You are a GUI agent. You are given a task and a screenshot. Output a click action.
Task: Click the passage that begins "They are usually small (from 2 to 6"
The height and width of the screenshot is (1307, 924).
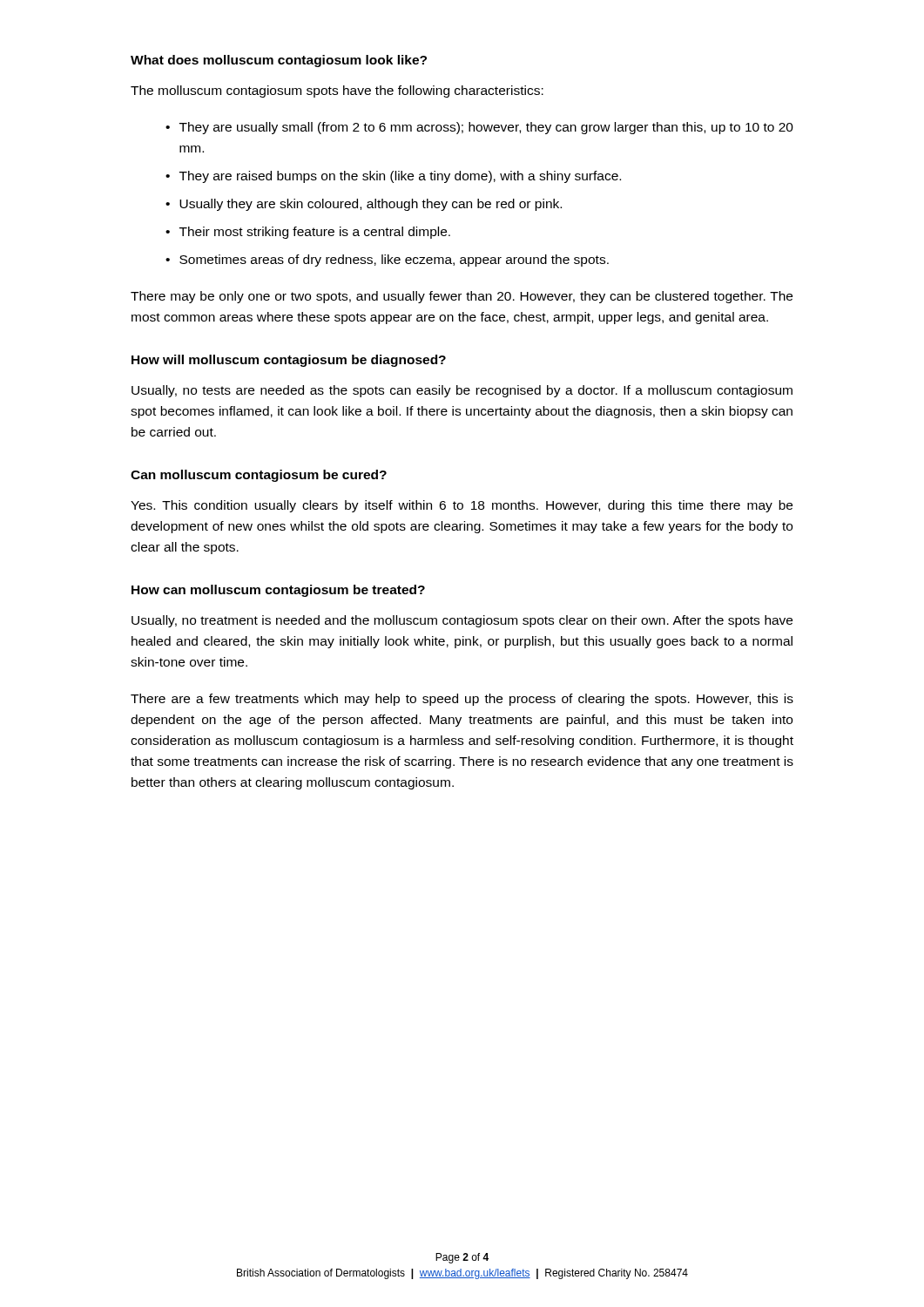point(486,138)
